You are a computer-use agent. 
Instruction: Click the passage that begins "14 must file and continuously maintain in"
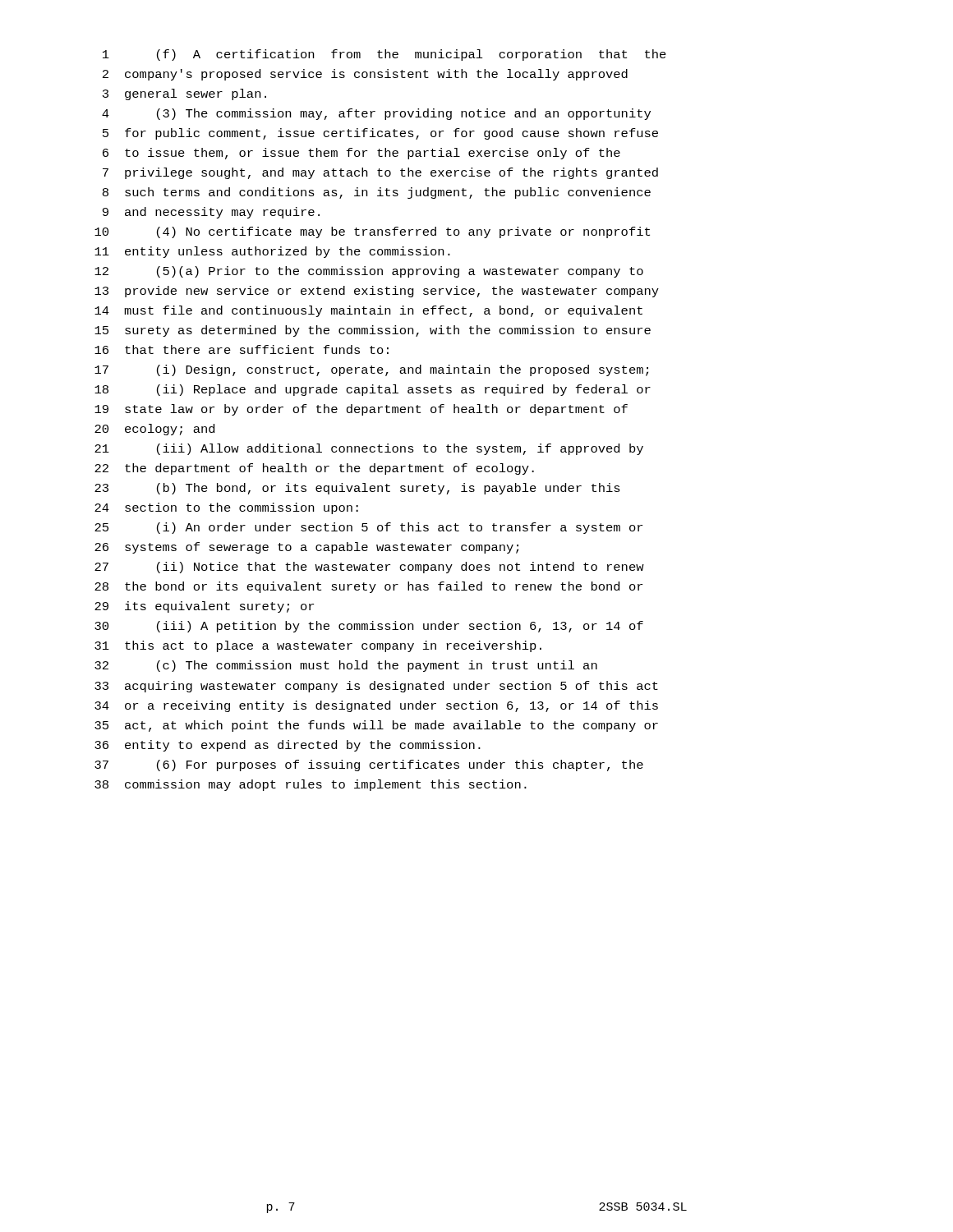point(476,311)
